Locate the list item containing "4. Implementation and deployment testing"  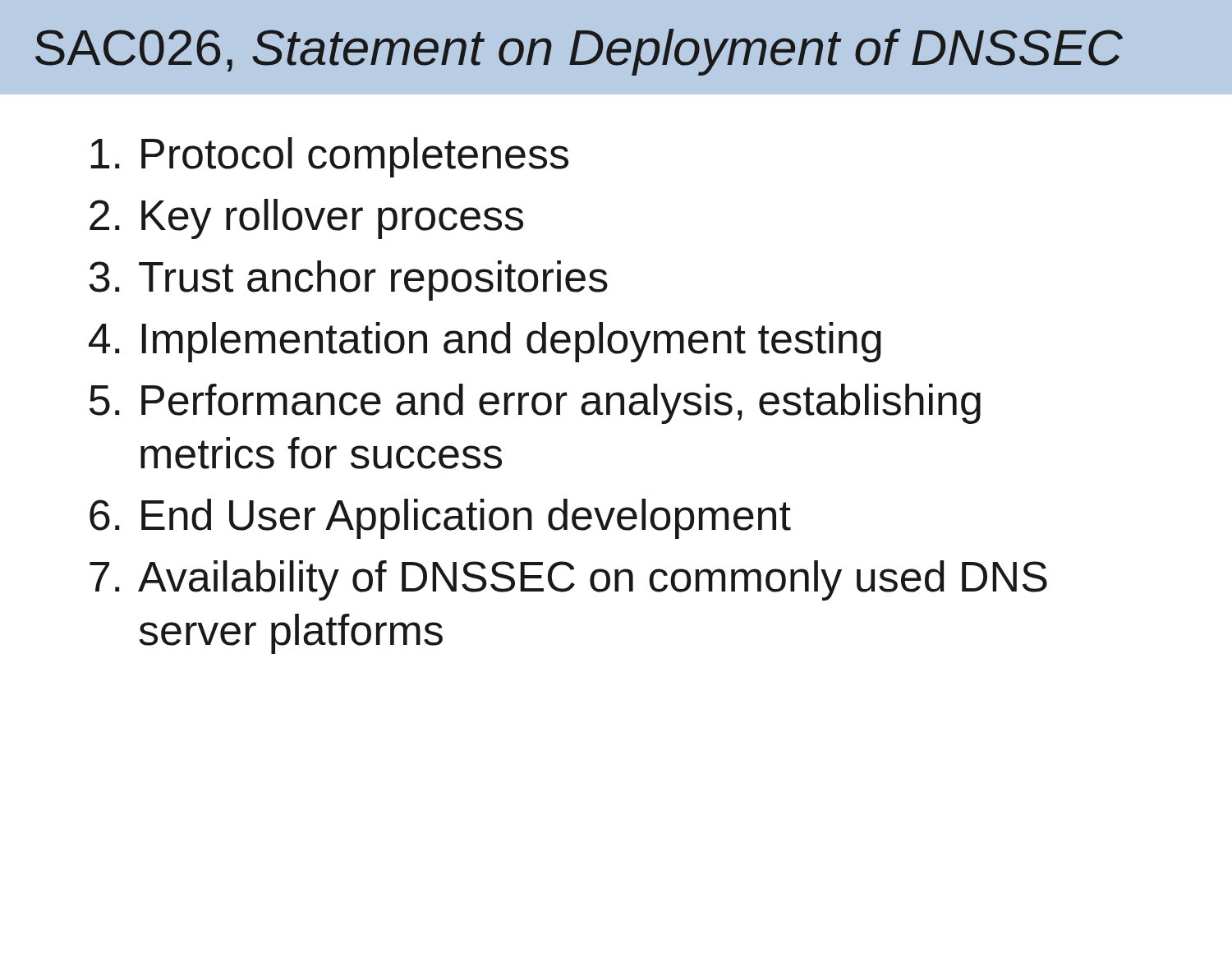(x=616, y=339)
